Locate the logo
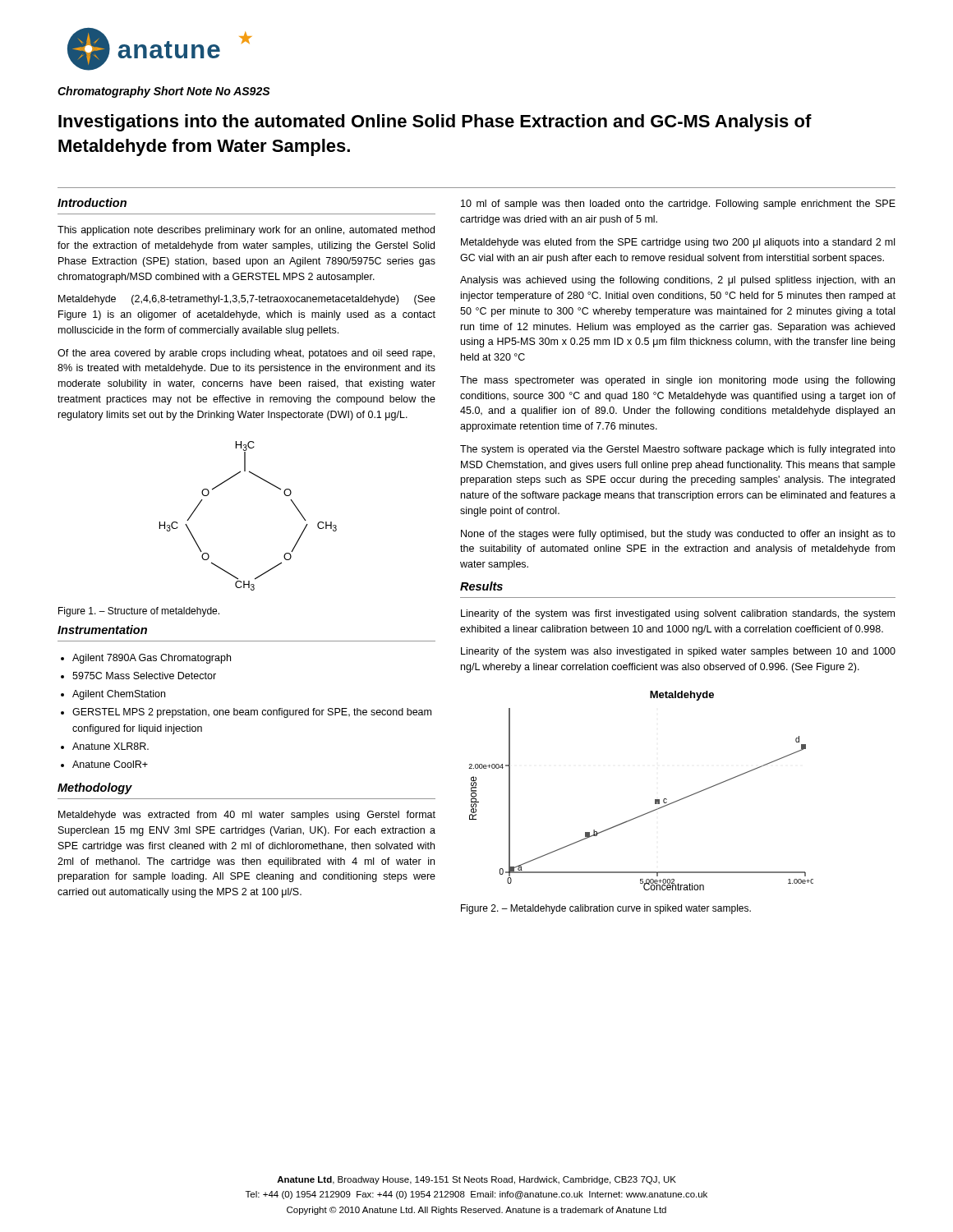 click(476, 51)
